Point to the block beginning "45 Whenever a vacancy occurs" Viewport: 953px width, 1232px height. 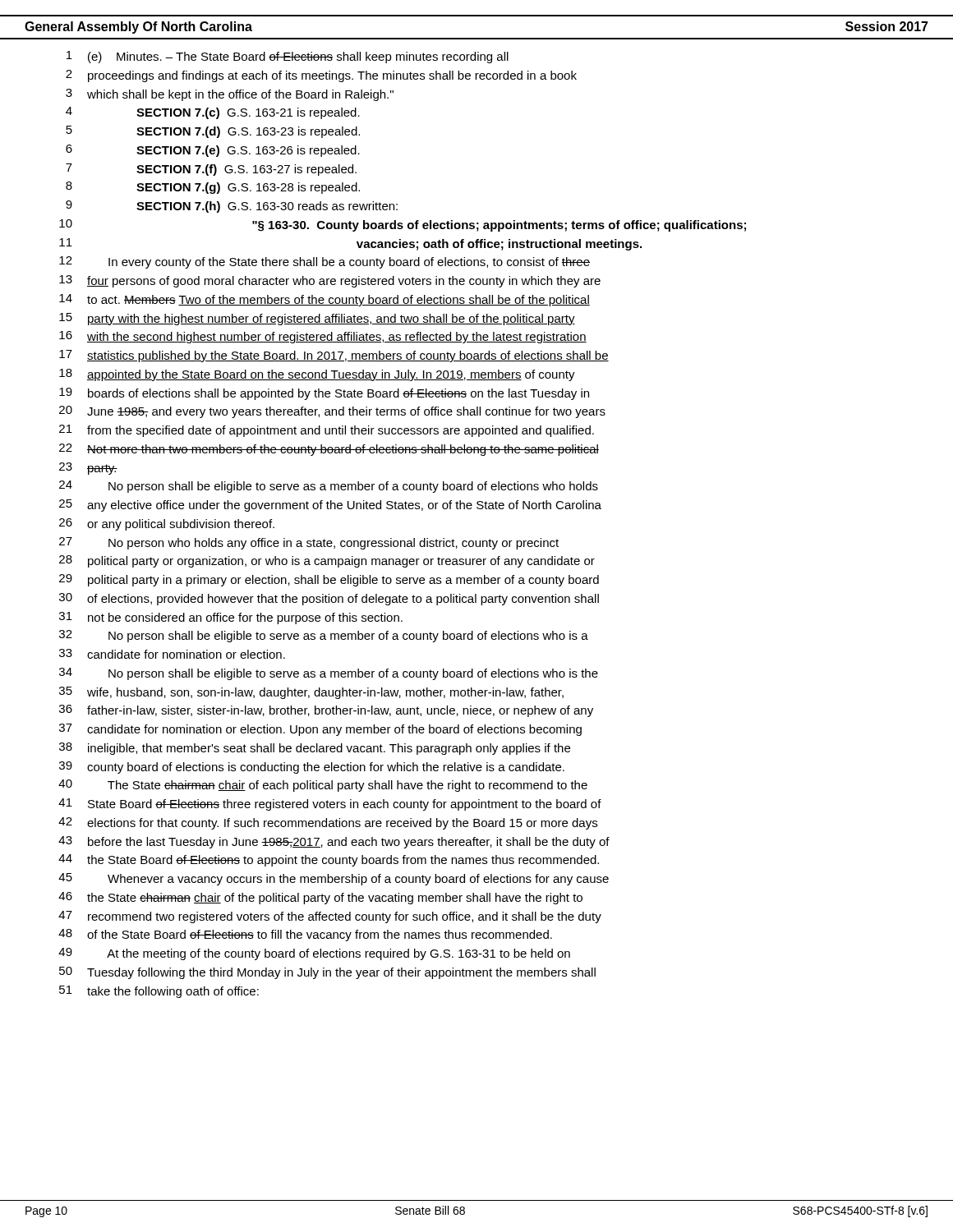(476, 907)
